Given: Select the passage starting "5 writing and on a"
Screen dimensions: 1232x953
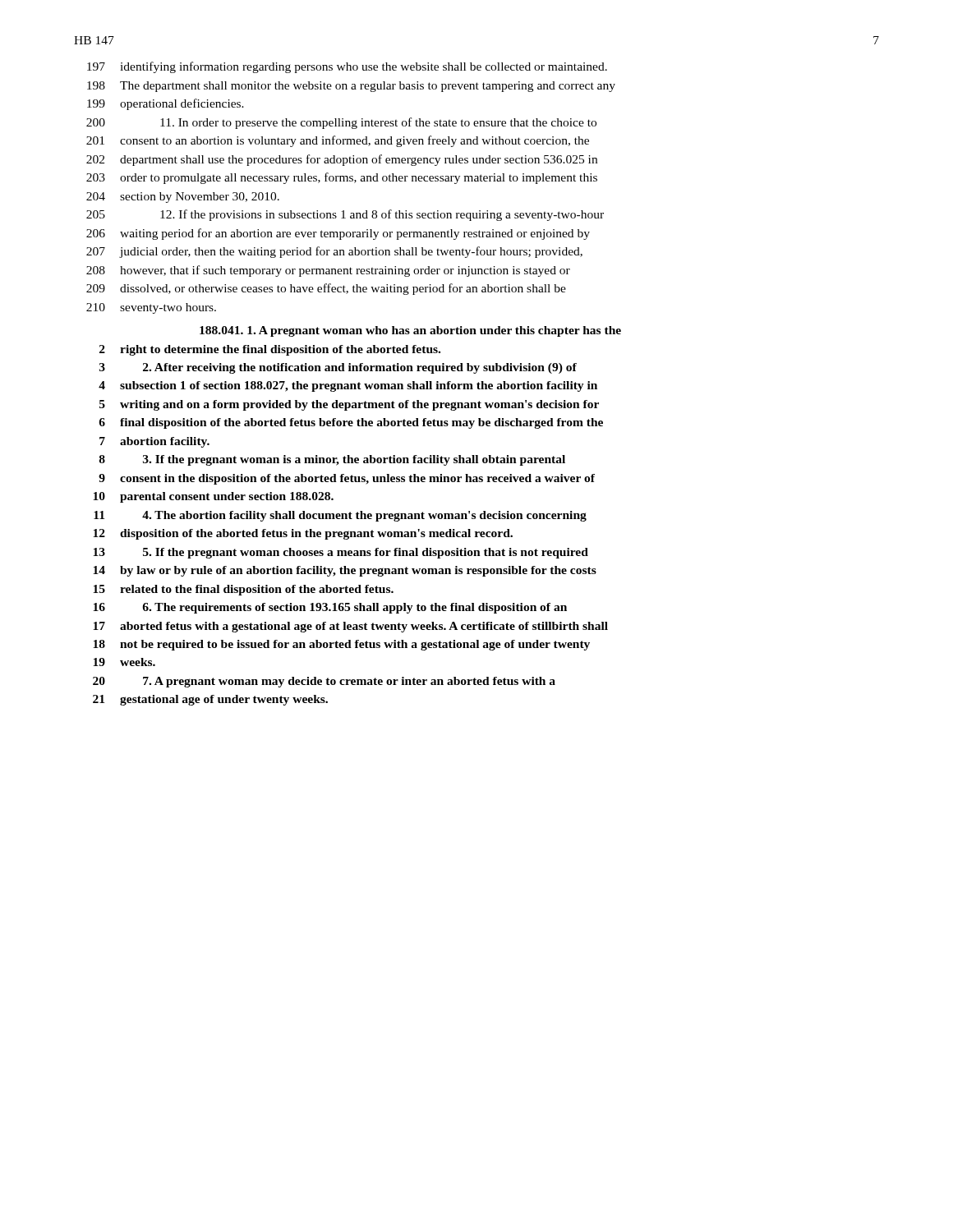Looking at the screenshot, I should pos(476,404).
